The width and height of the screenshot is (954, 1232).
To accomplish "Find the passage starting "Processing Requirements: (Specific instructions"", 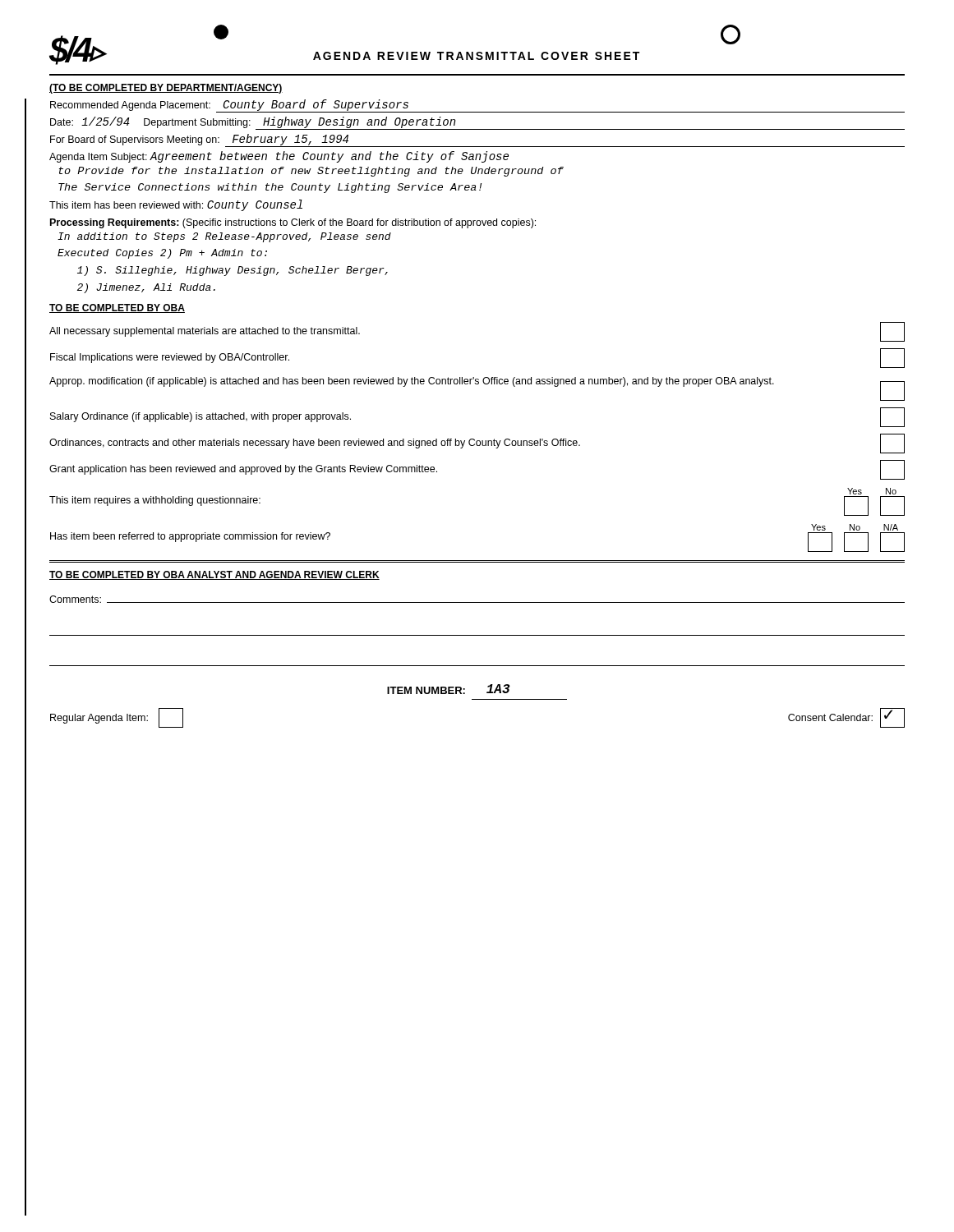I will (x=293, y=223).
